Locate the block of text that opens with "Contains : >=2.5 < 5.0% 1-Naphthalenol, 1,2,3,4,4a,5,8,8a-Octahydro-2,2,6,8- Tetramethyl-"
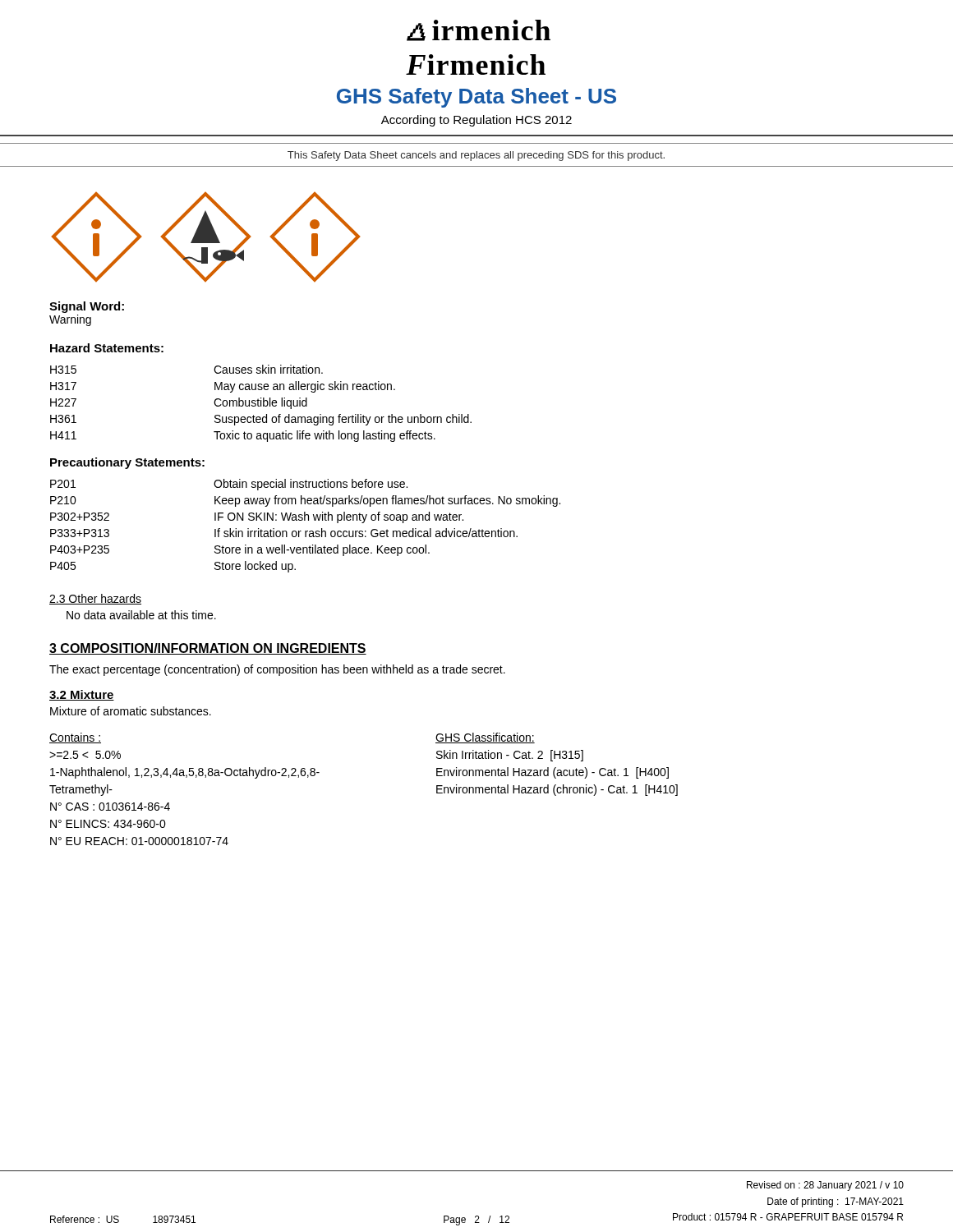This screenshot has width=953, height=1232. point(75,738)
